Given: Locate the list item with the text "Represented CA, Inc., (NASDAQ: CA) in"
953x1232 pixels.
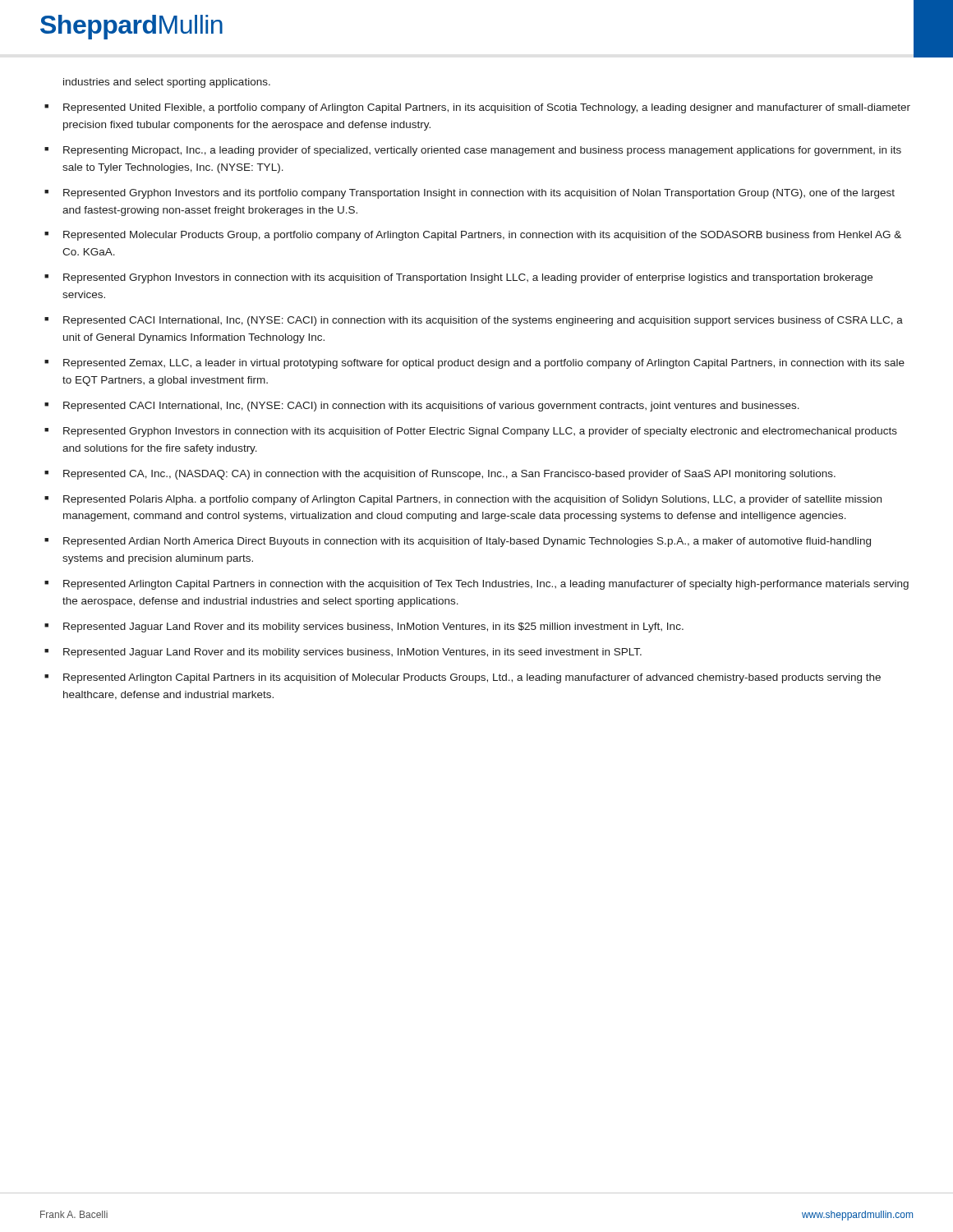Looking at the screenshot, I should (x=449, y=473).
